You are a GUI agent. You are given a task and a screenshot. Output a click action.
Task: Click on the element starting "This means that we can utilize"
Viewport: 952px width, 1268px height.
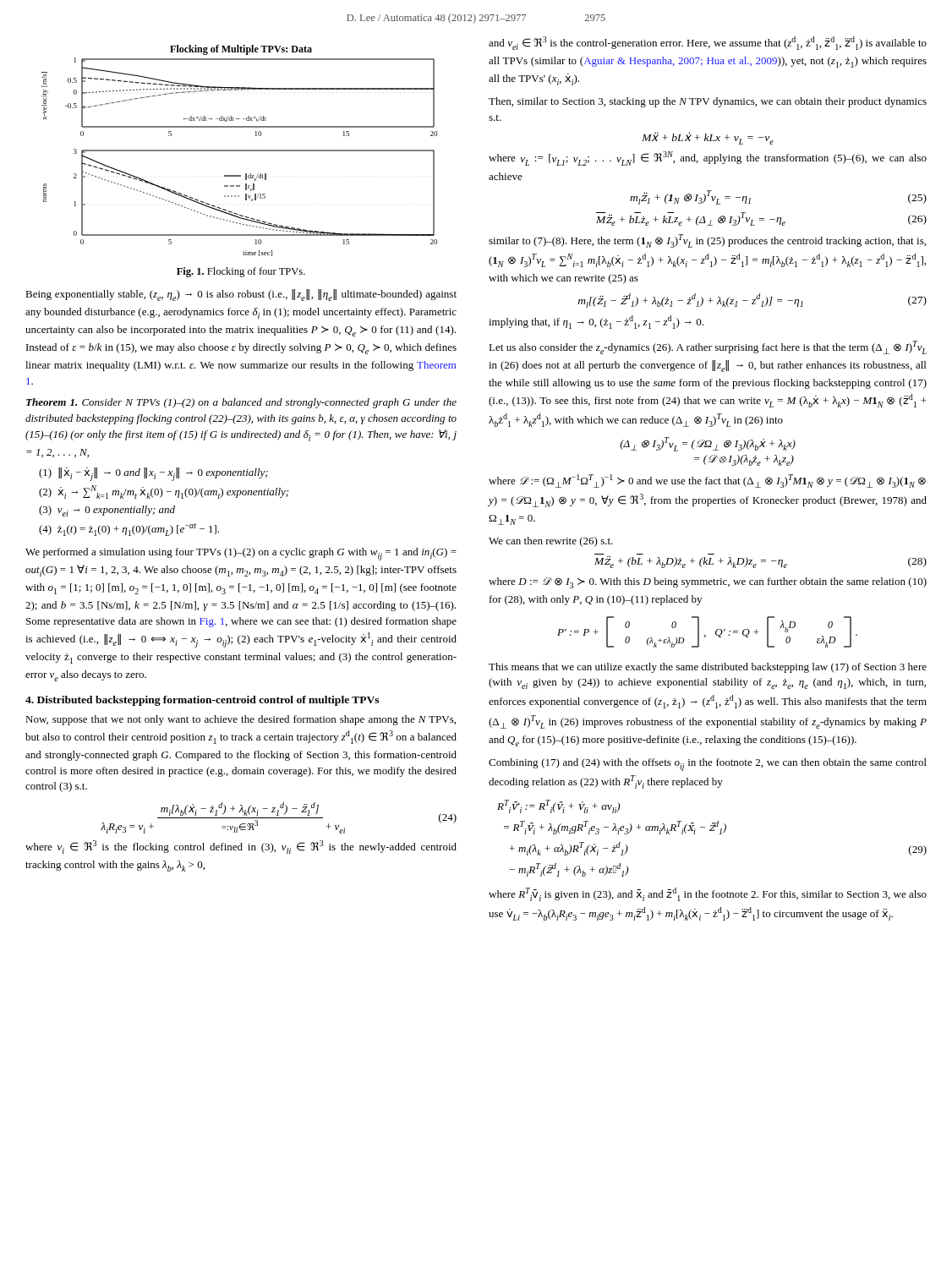[x=708, y=704]
